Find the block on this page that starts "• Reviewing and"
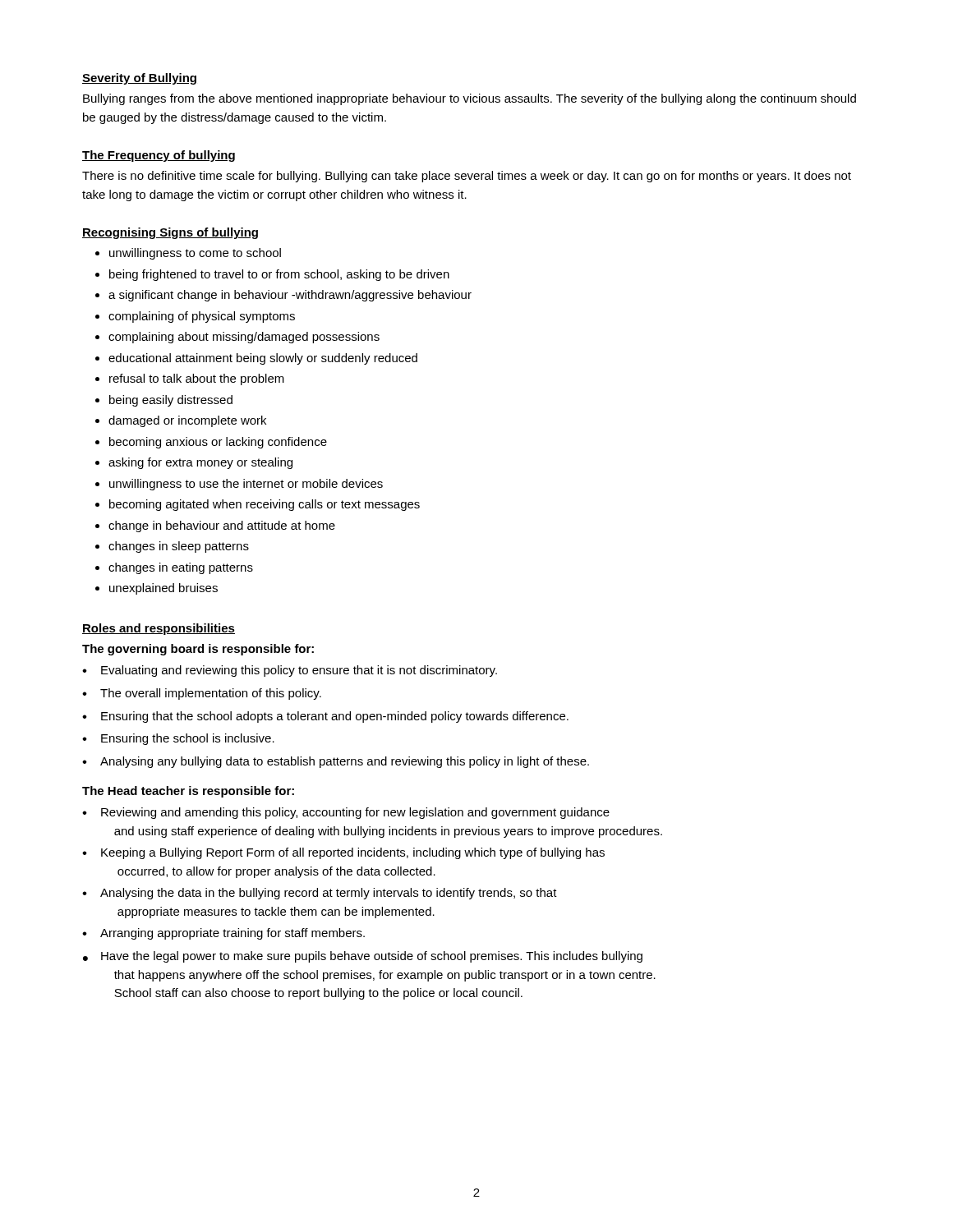This screenshot has height=1232, width=953. pos(373,822)
